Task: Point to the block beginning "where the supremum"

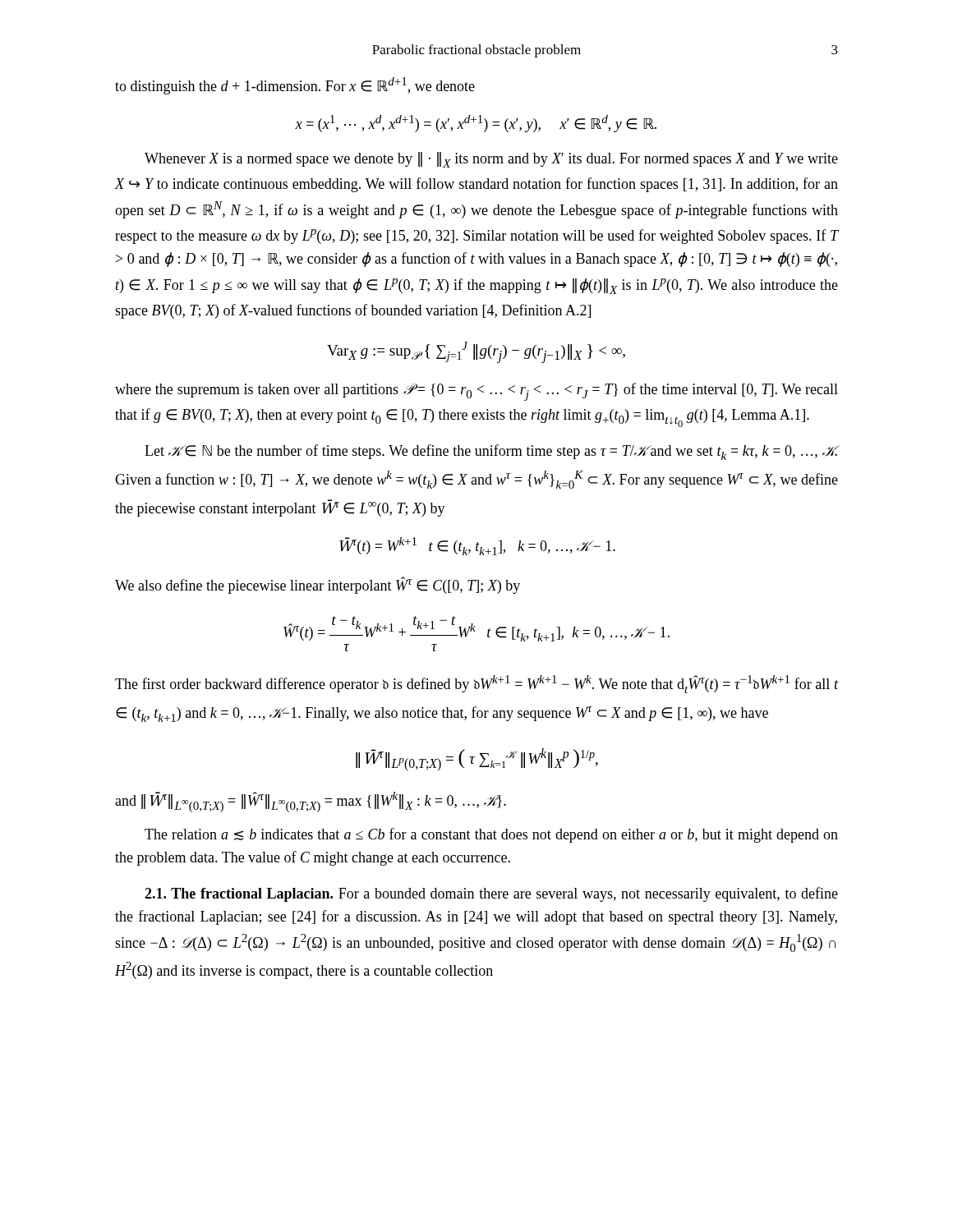Action: (476, 405)
